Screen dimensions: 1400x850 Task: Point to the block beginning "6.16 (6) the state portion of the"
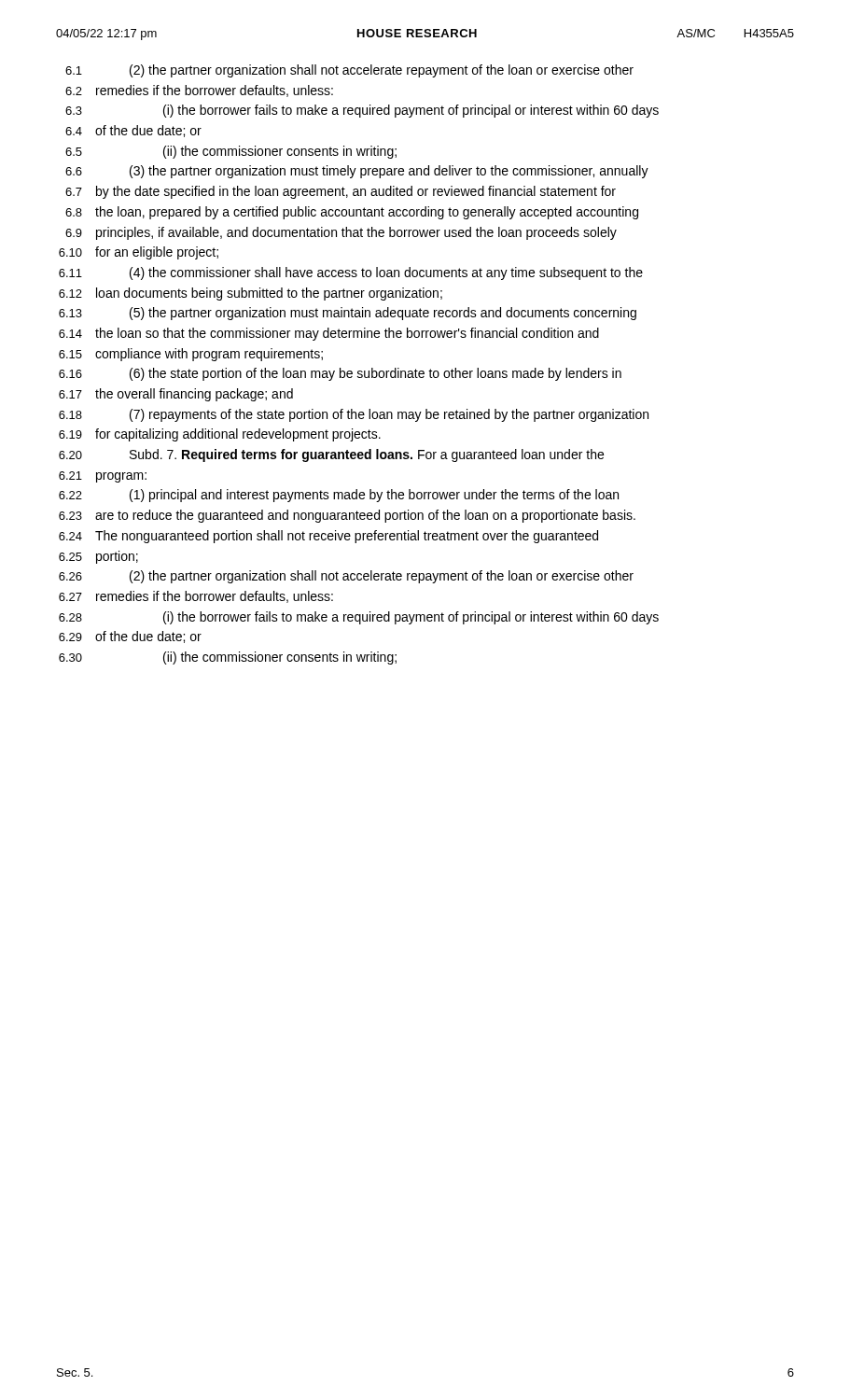point(425,374)
